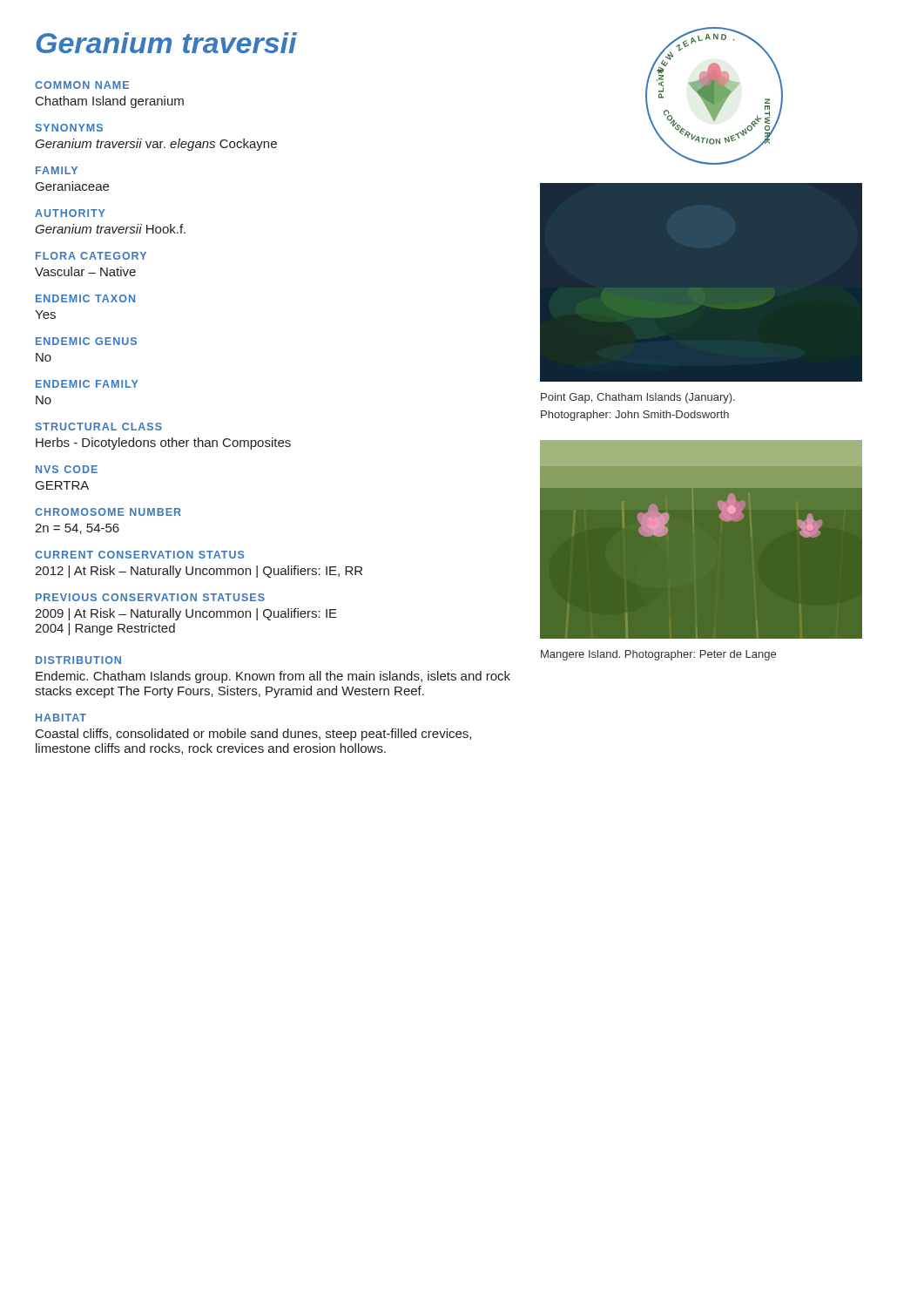Screen dimensions: 1307x924
Task: Locate the logo
Action: (x=714, y=96)
